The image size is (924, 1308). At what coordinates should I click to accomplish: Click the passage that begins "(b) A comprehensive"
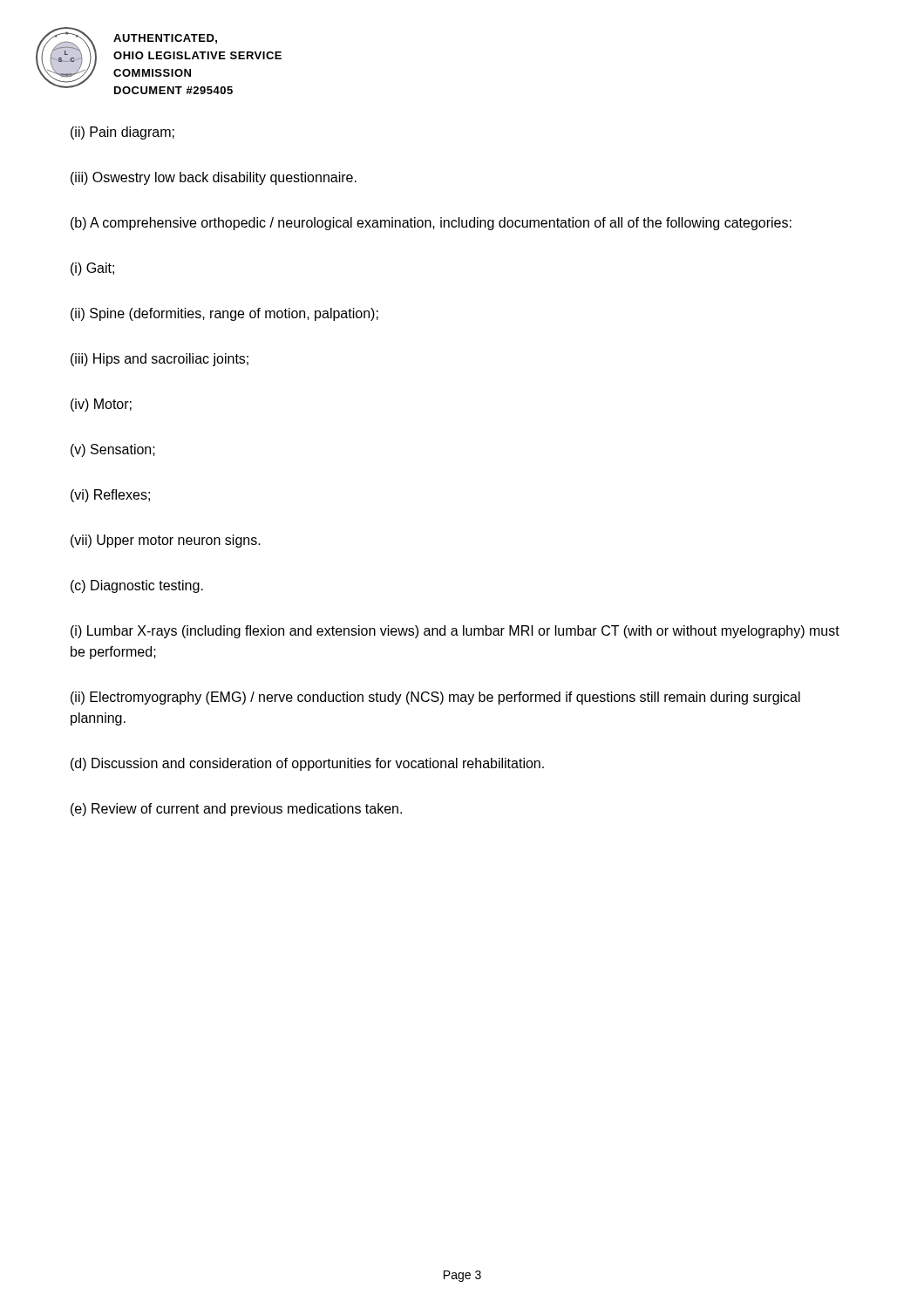point(431,223)
